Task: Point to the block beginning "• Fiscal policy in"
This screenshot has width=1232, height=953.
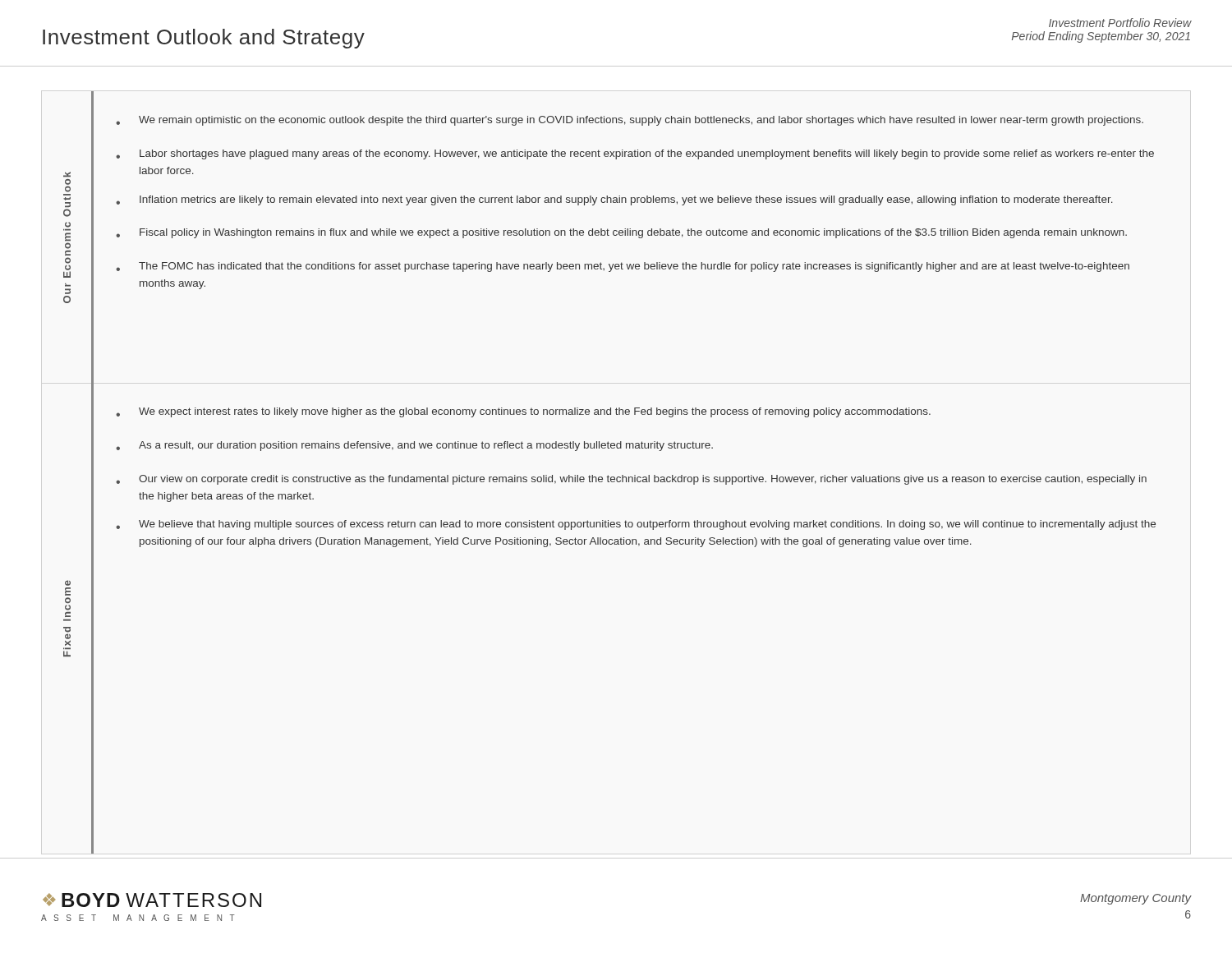Action: 637,236
